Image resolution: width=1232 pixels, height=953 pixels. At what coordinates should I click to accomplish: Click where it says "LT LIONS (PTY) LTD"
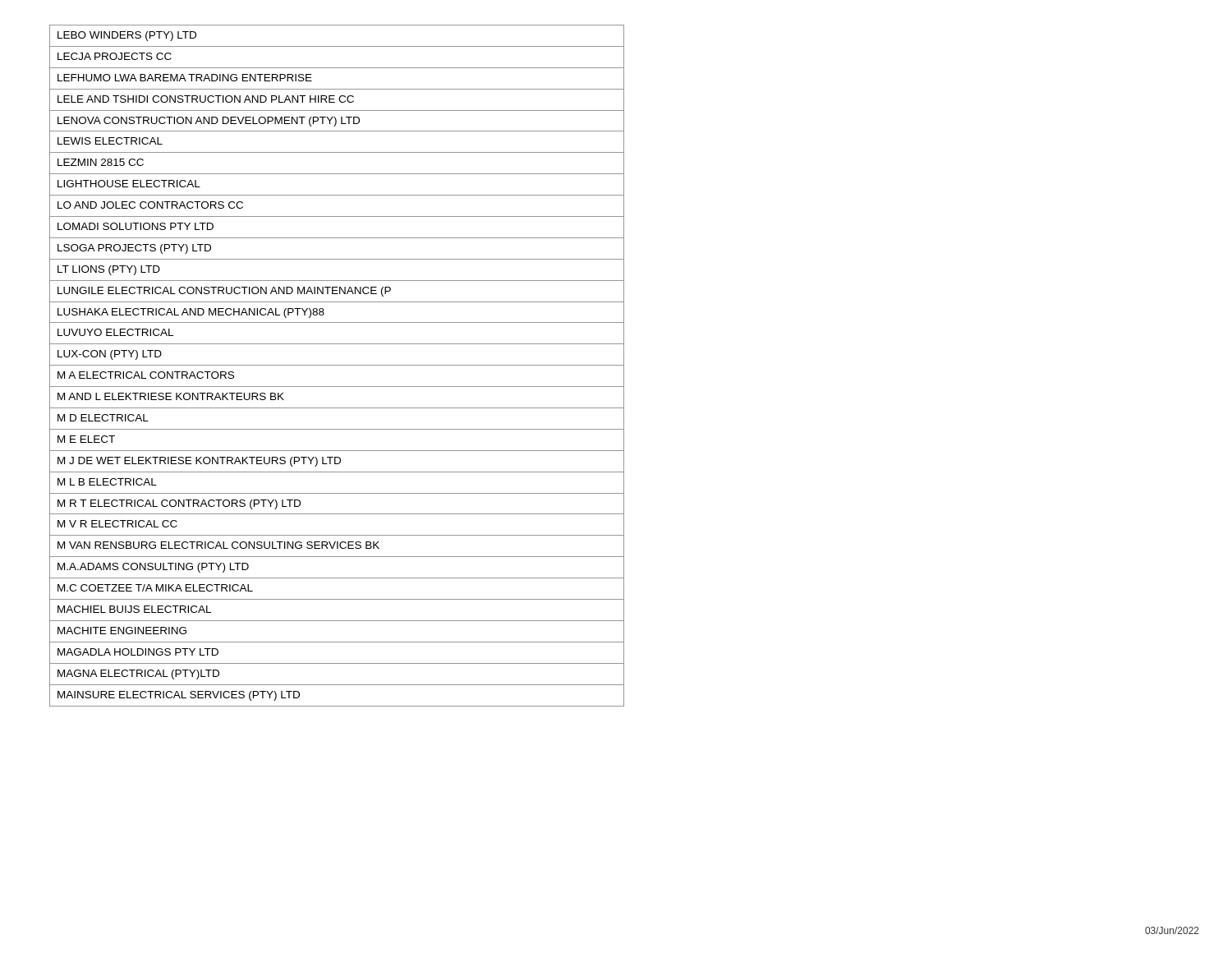(x=337, y=270)
